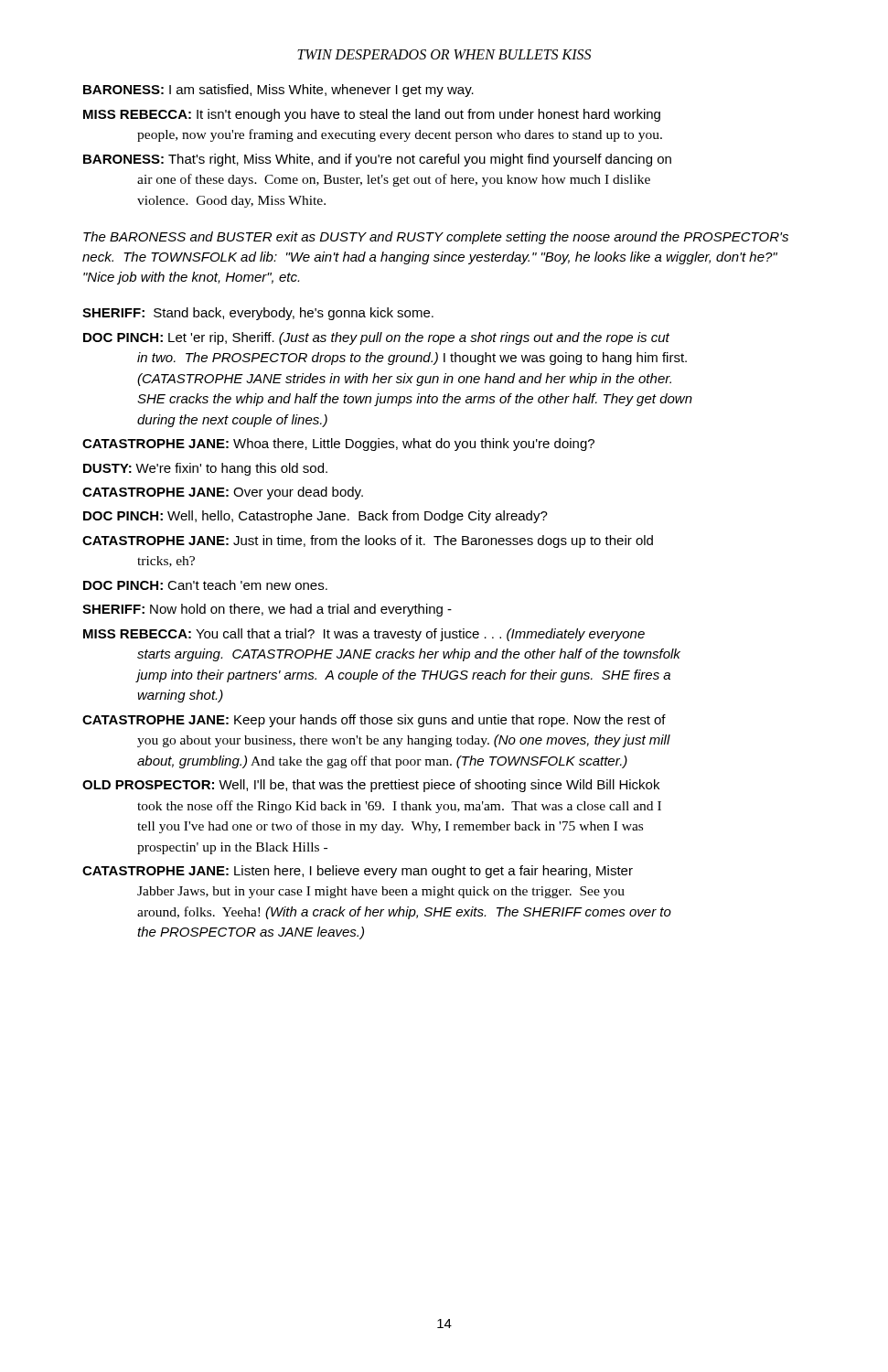Viewport: 888px width, 1372px height.
Task: Find the block starting "CATASTROPHE JANE: Over"
Action: click(223, 492)
